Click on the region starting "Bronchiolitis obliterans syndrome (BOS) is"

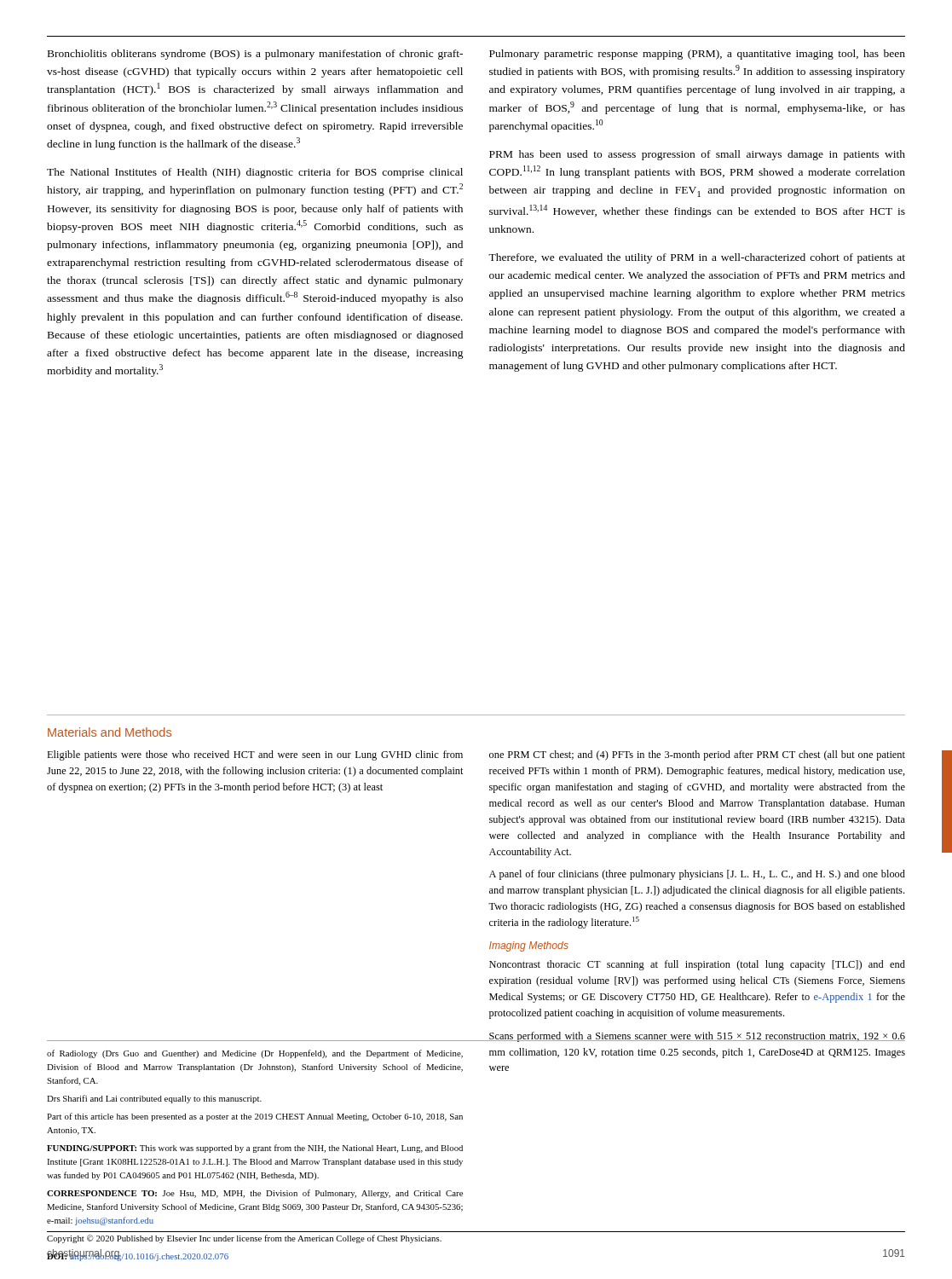(255, 99)
